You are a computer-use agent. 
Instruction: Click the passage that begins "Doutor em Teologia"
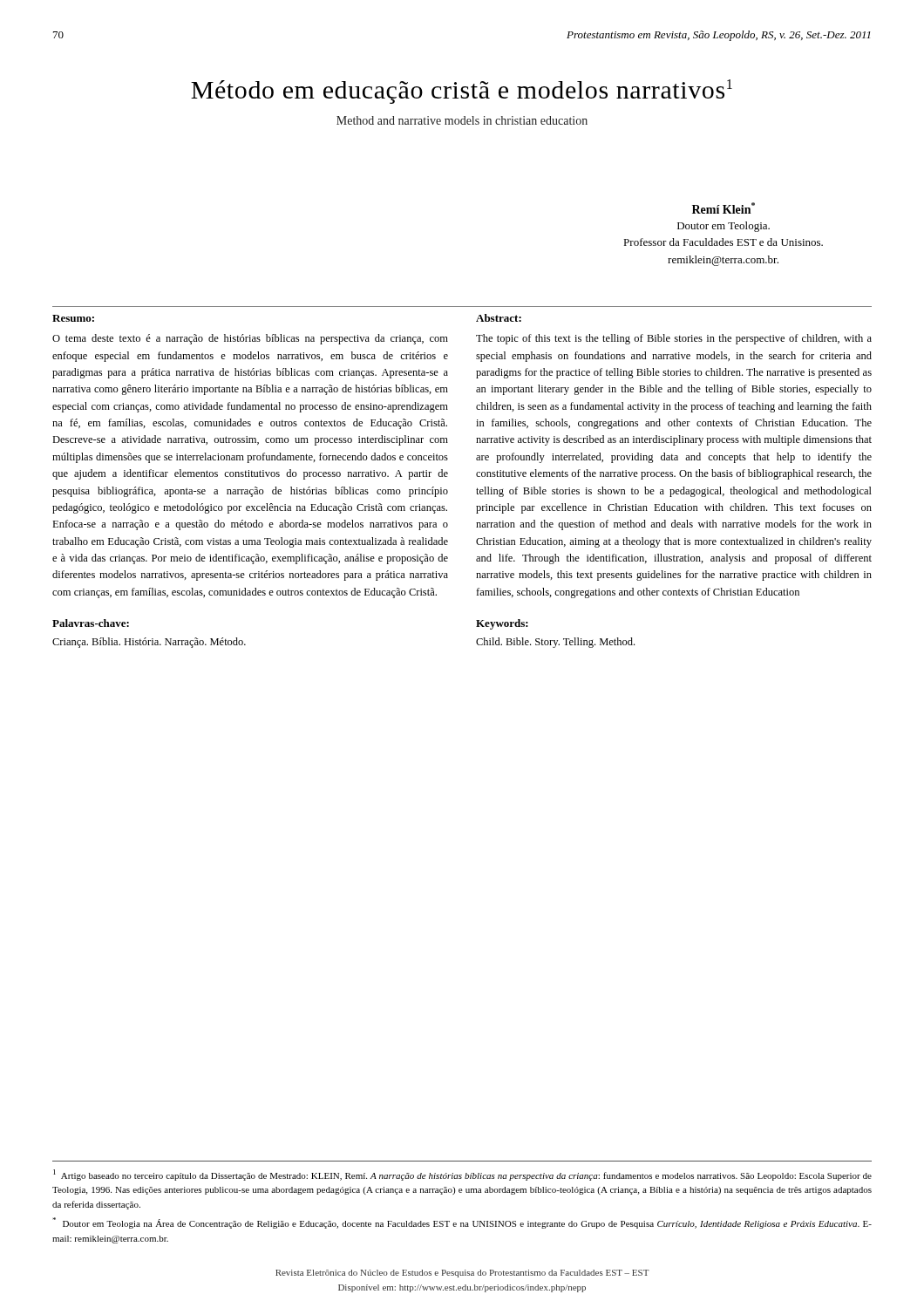coord(462,1229)
